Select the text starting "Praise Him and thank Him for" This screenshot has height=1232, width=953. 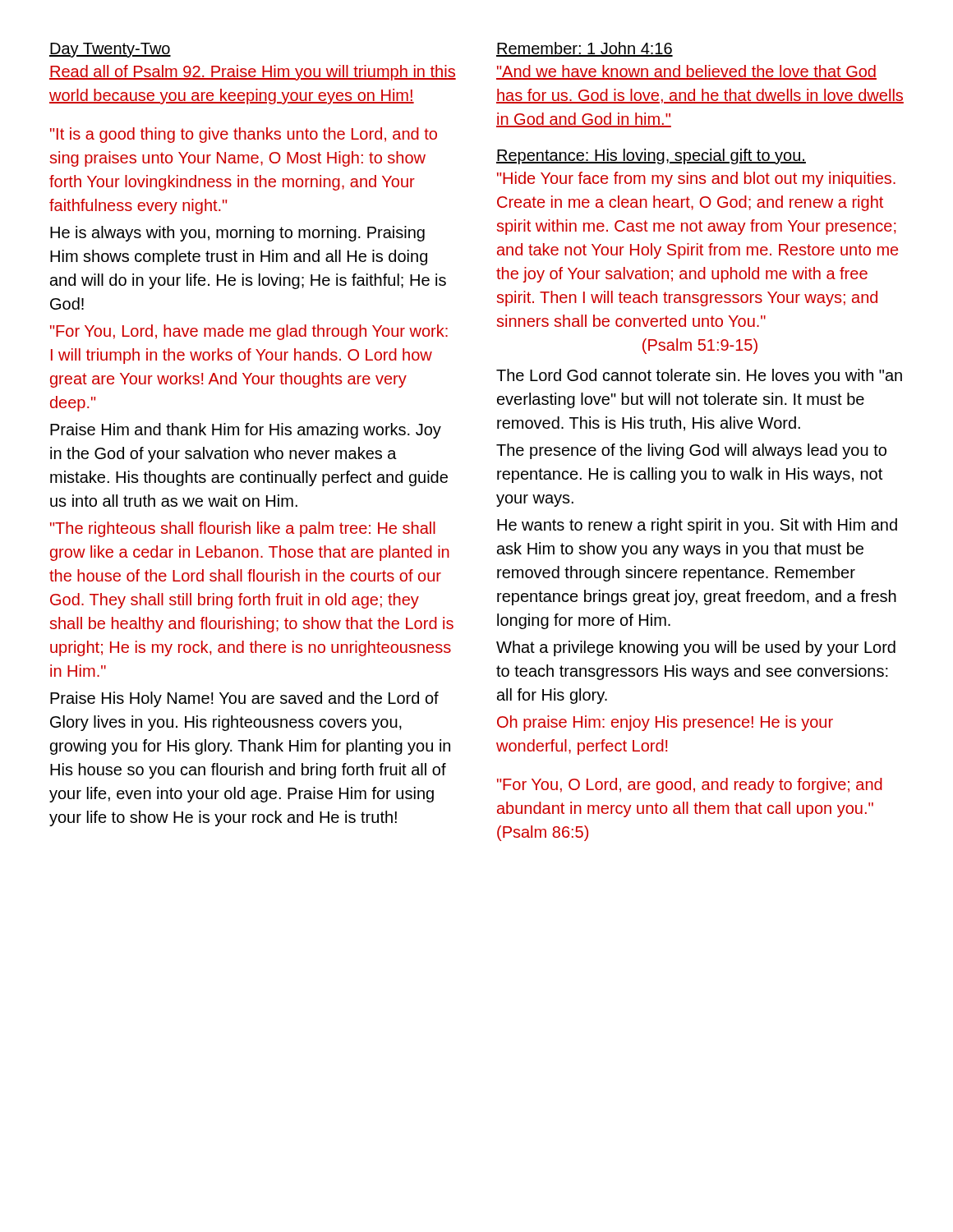[249, 465]
